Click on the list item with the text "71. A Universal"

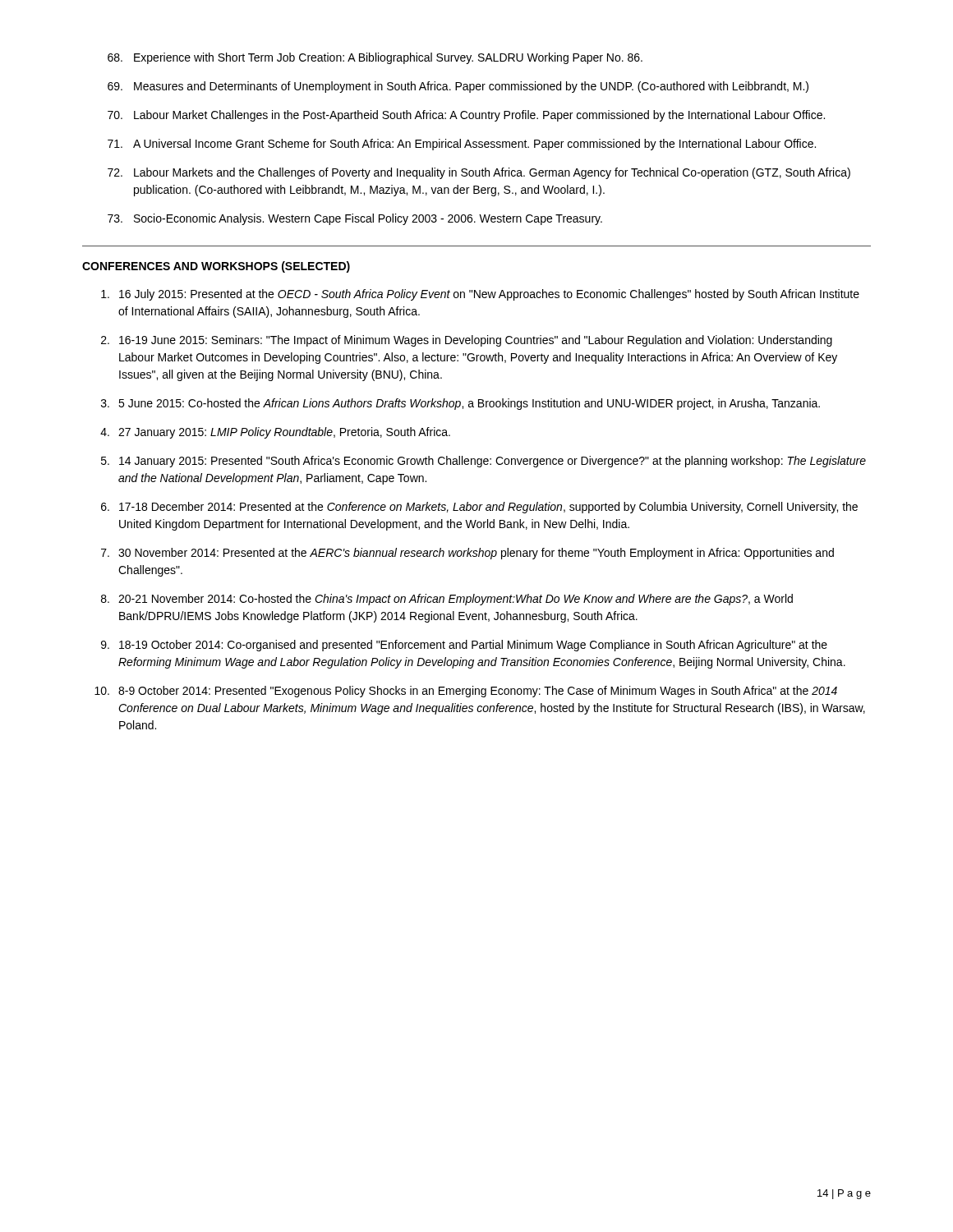tap(476, 144)
